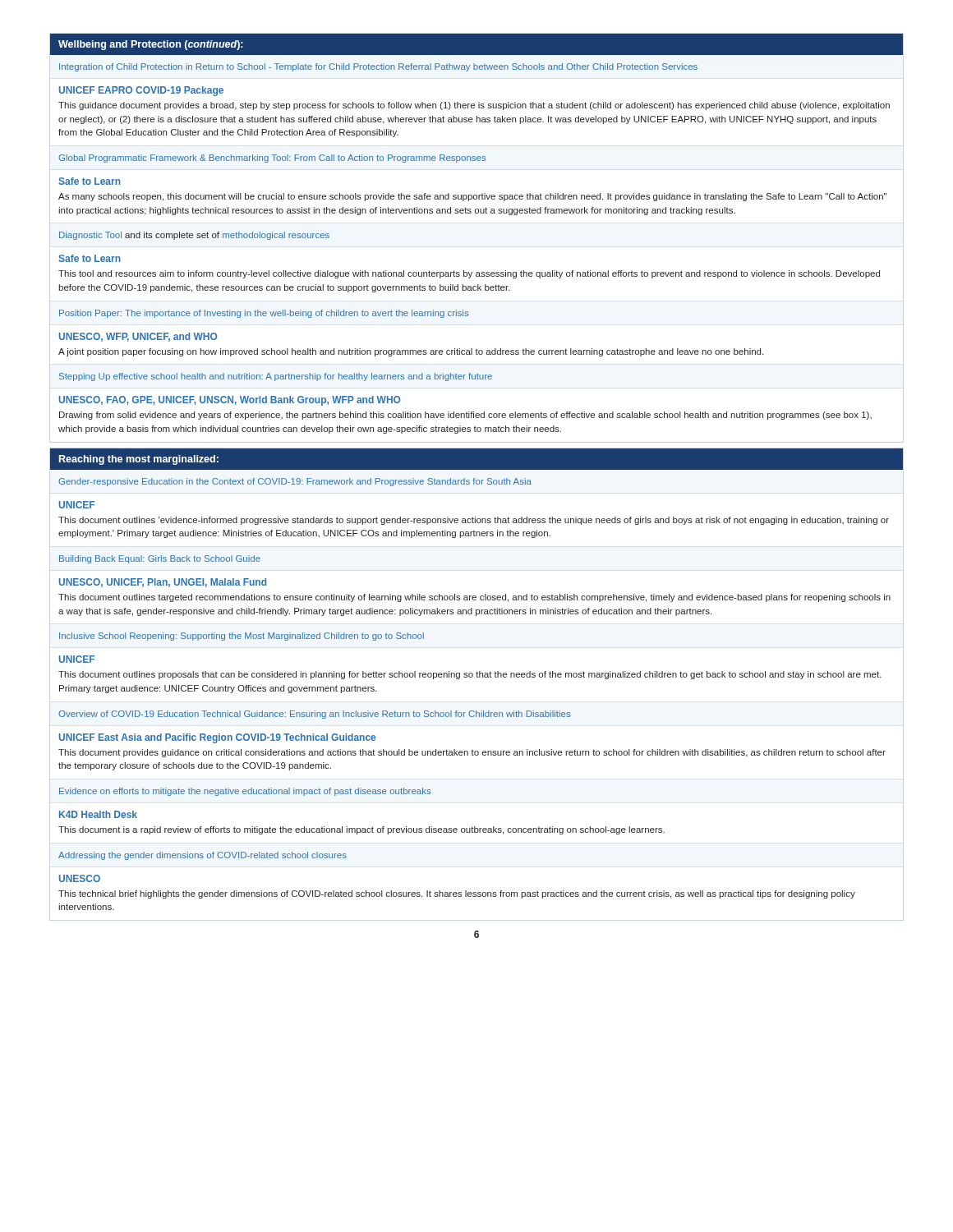Locate the section header that says "UNICEF EAPRO COVID-19 Package"

click(x=141, y=90)
